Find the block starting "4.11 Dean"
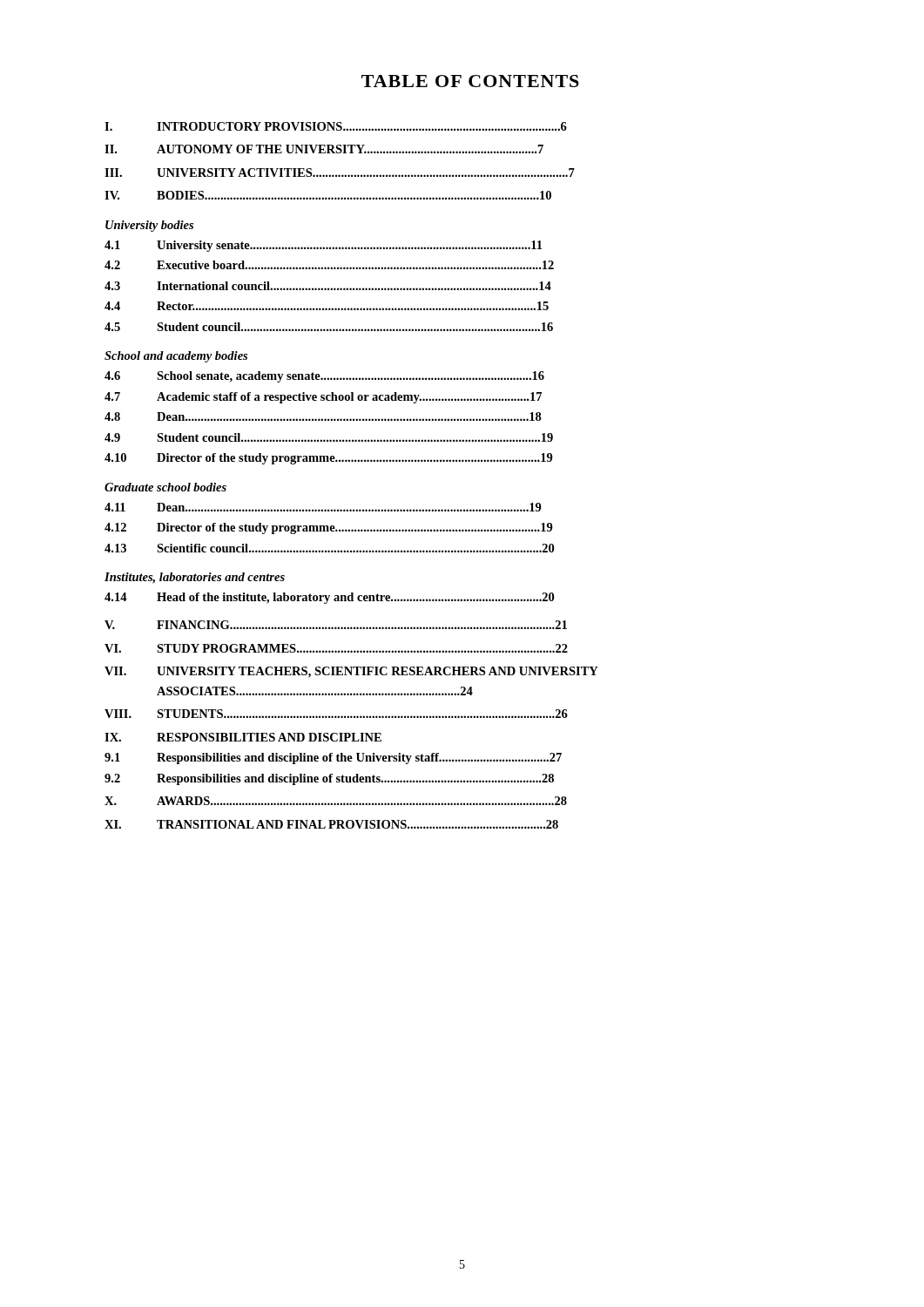924x1307 pixels. 471,507
